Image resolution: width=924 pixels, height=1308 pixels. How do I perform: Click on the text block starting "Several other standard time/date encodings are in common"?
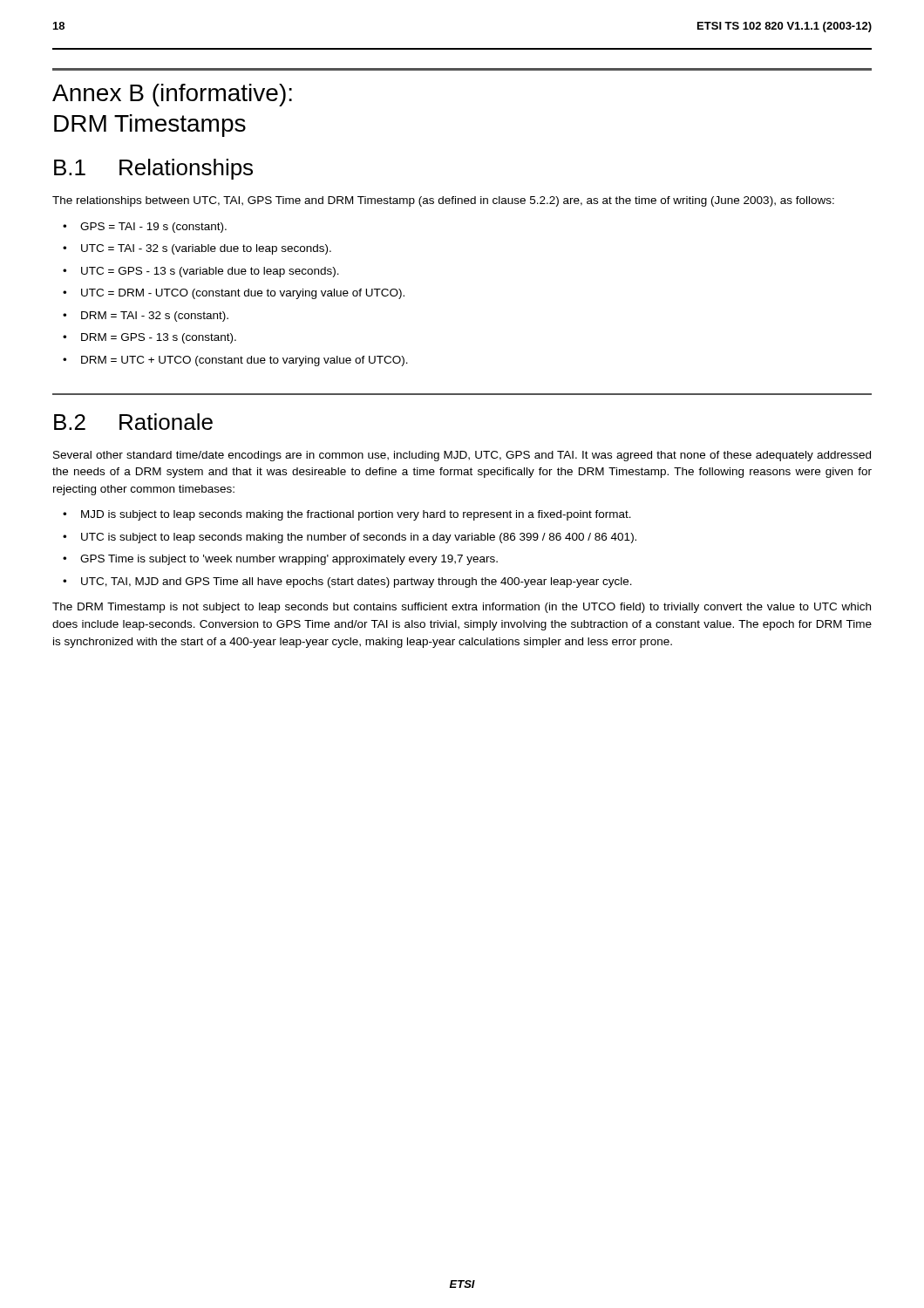click(x=462, y=471)
